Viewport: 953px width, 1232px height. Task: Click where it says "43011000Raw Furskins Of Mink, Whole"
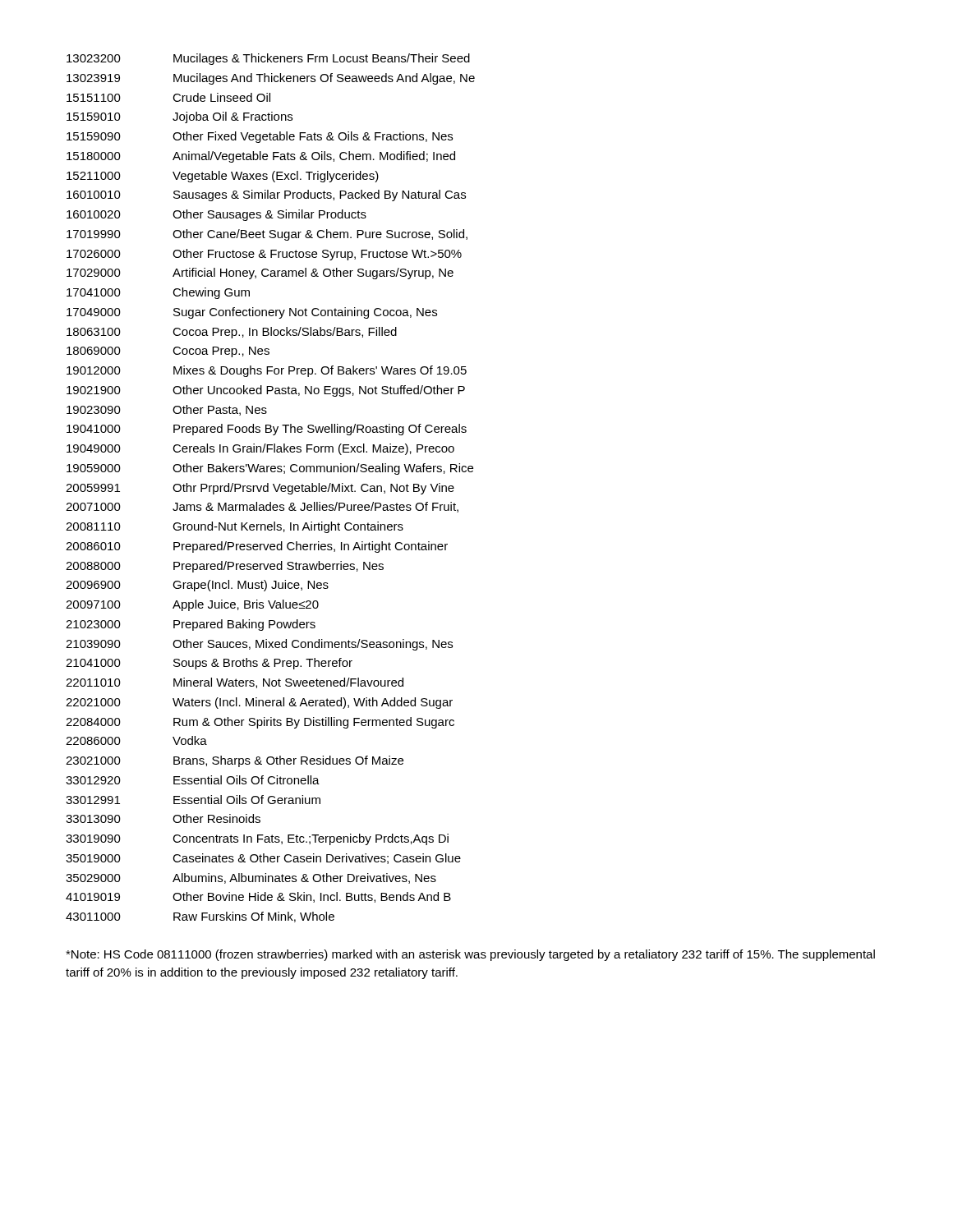click(x=200, y=917)
